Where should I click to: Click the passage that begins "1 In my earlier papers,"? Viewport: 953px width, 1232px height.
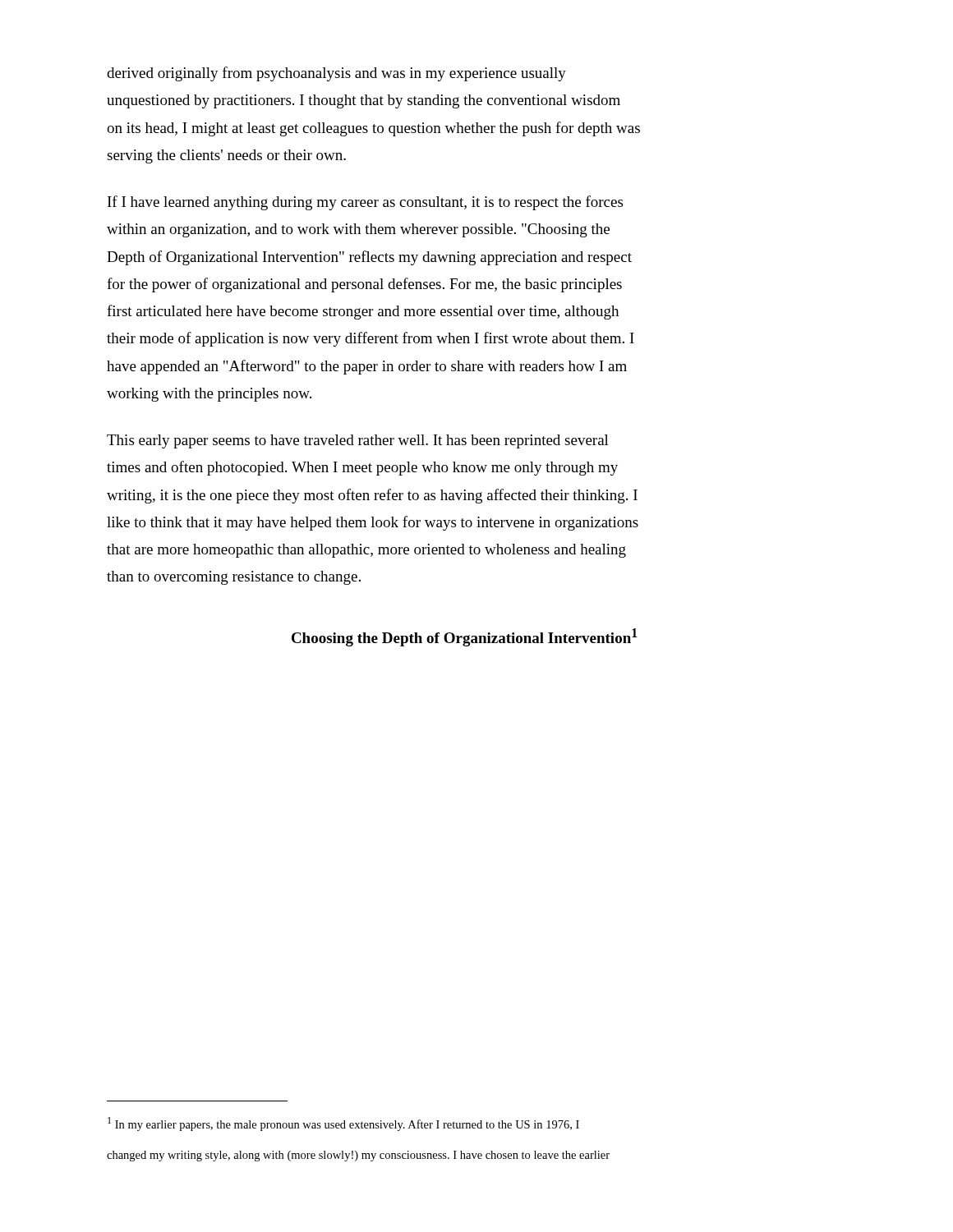[464, 1132]
